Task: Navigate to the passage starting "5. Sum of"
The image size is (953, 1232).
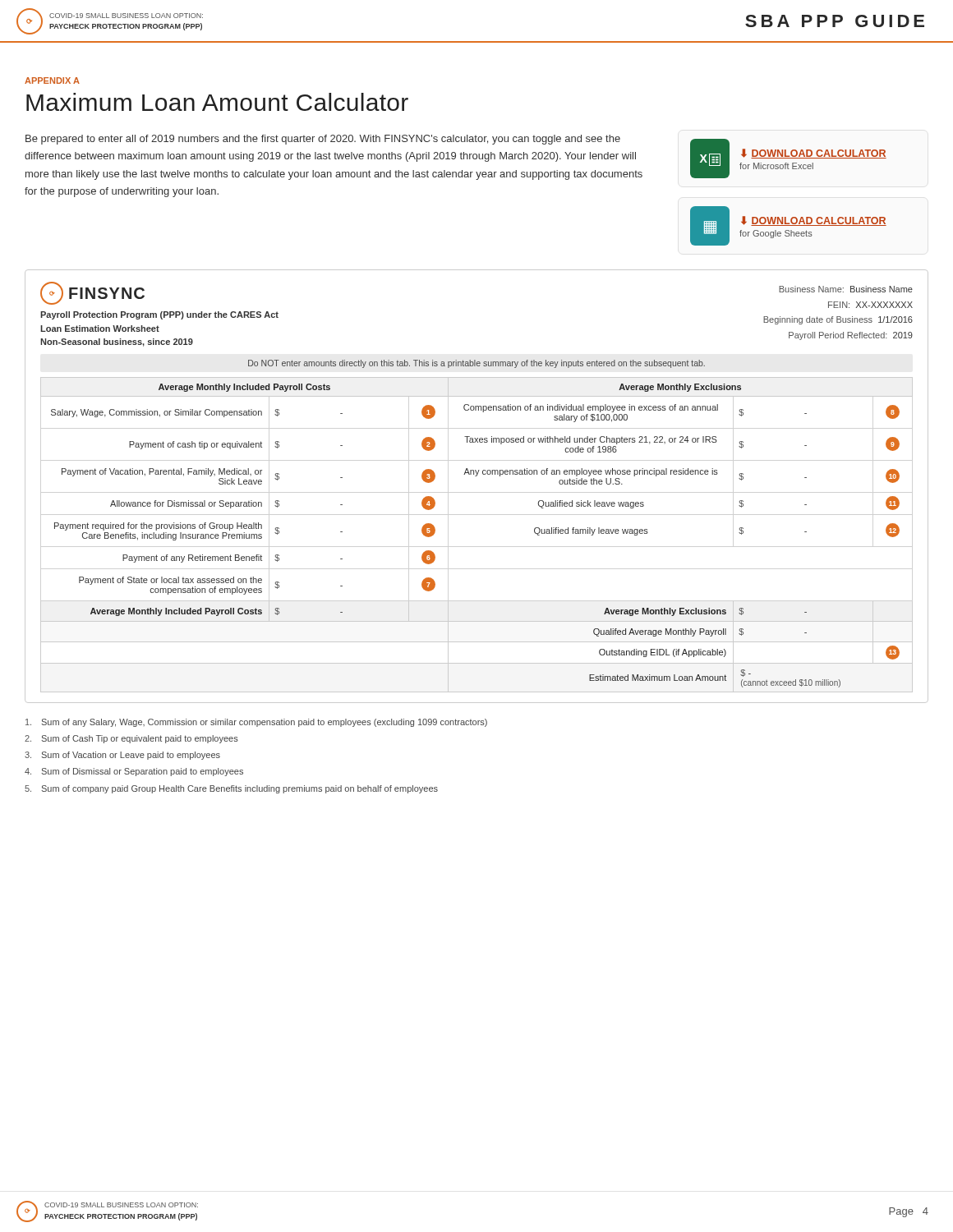Action: 231,789
